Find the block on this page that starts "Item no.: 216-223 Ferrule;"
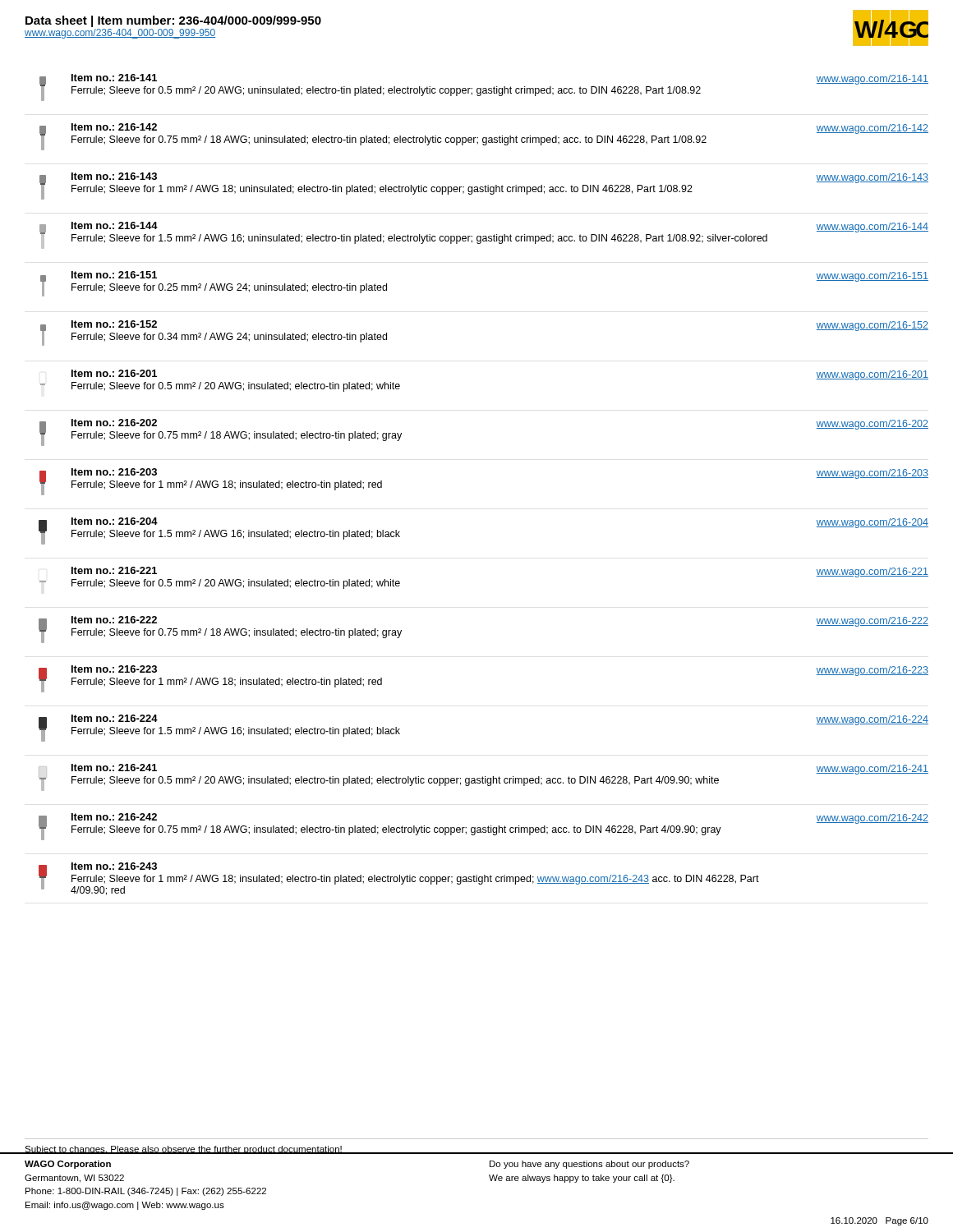The width and height of the screenshot is (953, 1232). click(138, 680)
